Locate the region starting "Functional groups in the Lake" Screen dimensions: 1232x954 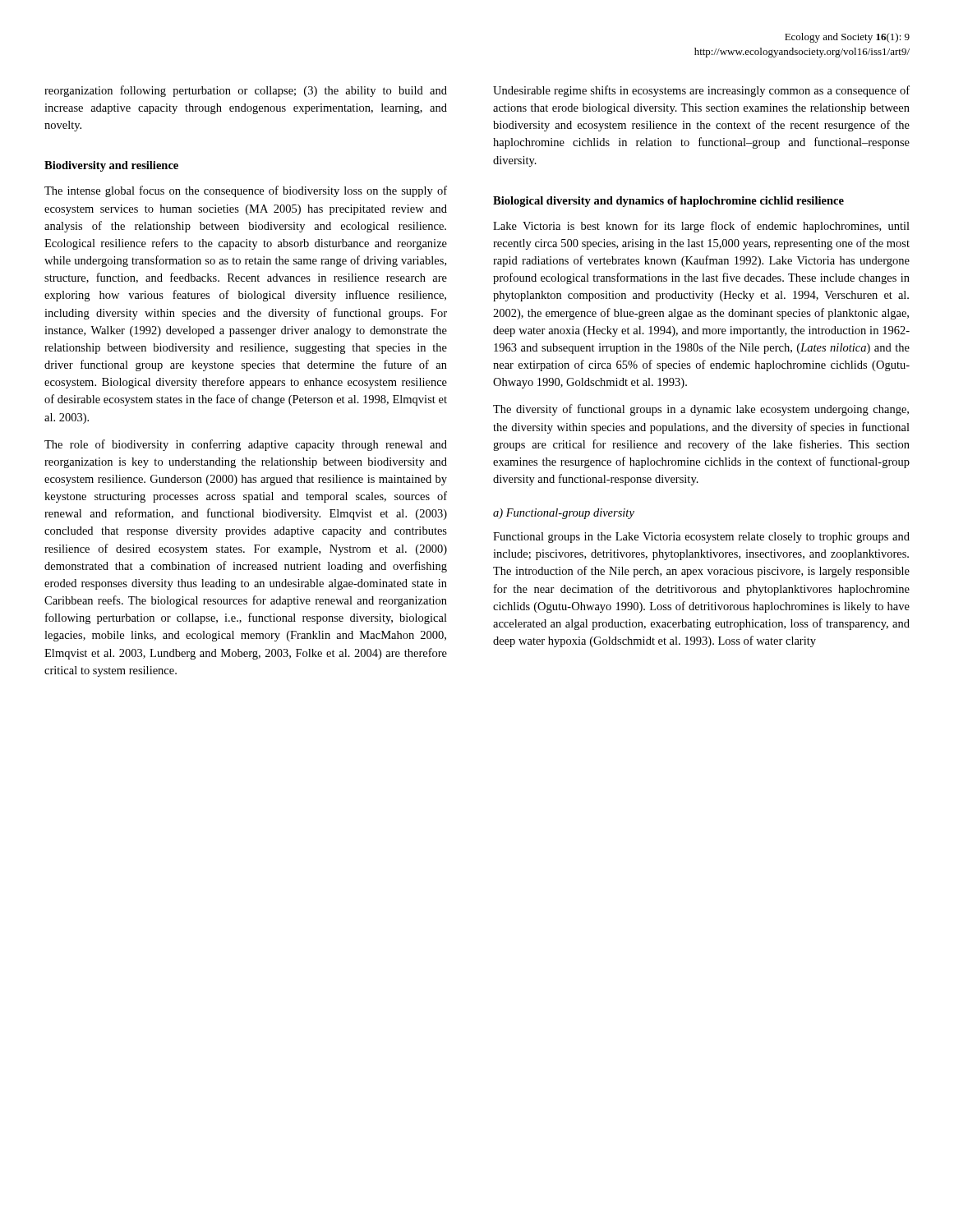(701, 589)
